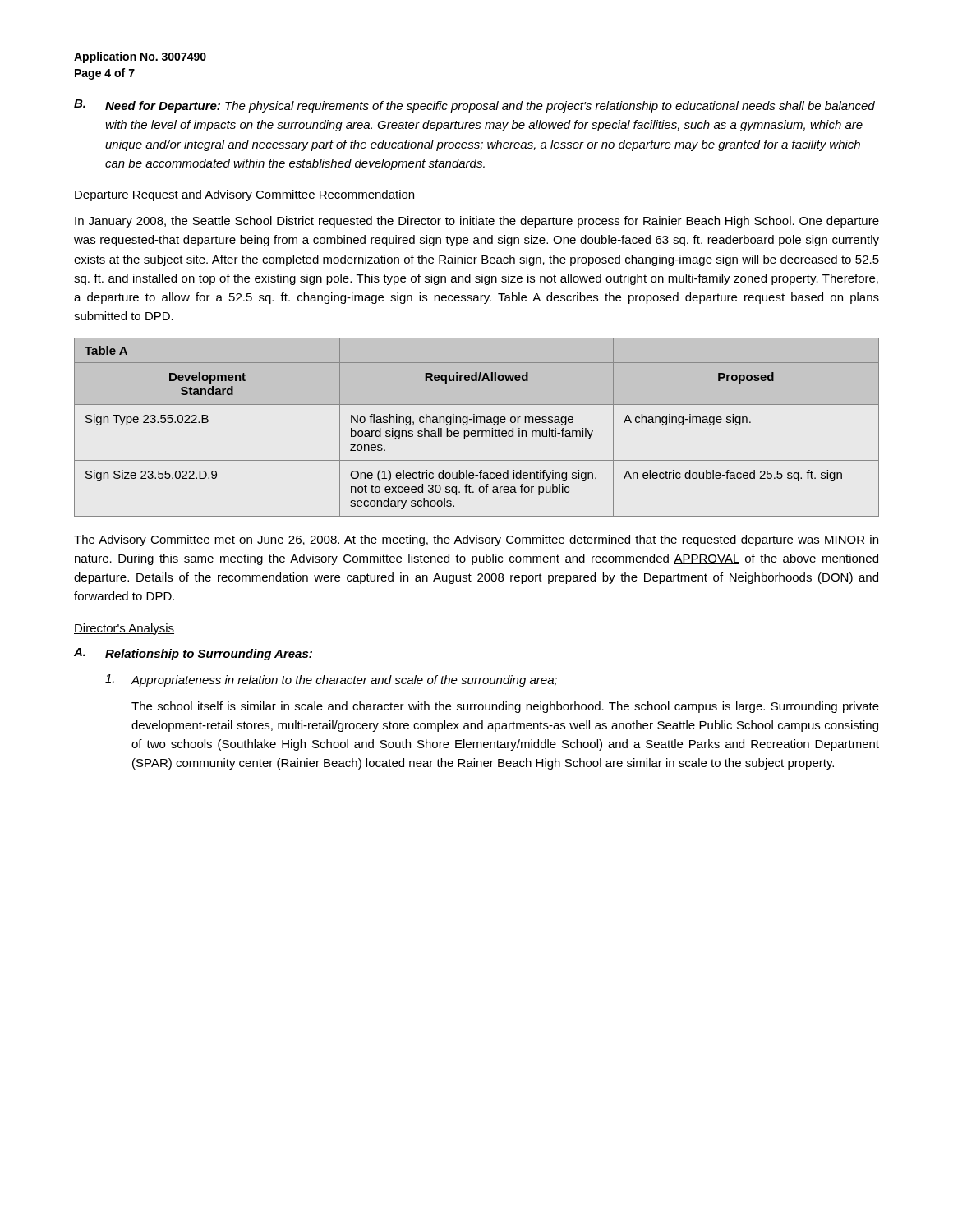This screenshot has width=953, height=1232.
Task: Select the table that reads "A changing-image sign."
Action: (x=476, y=427)
